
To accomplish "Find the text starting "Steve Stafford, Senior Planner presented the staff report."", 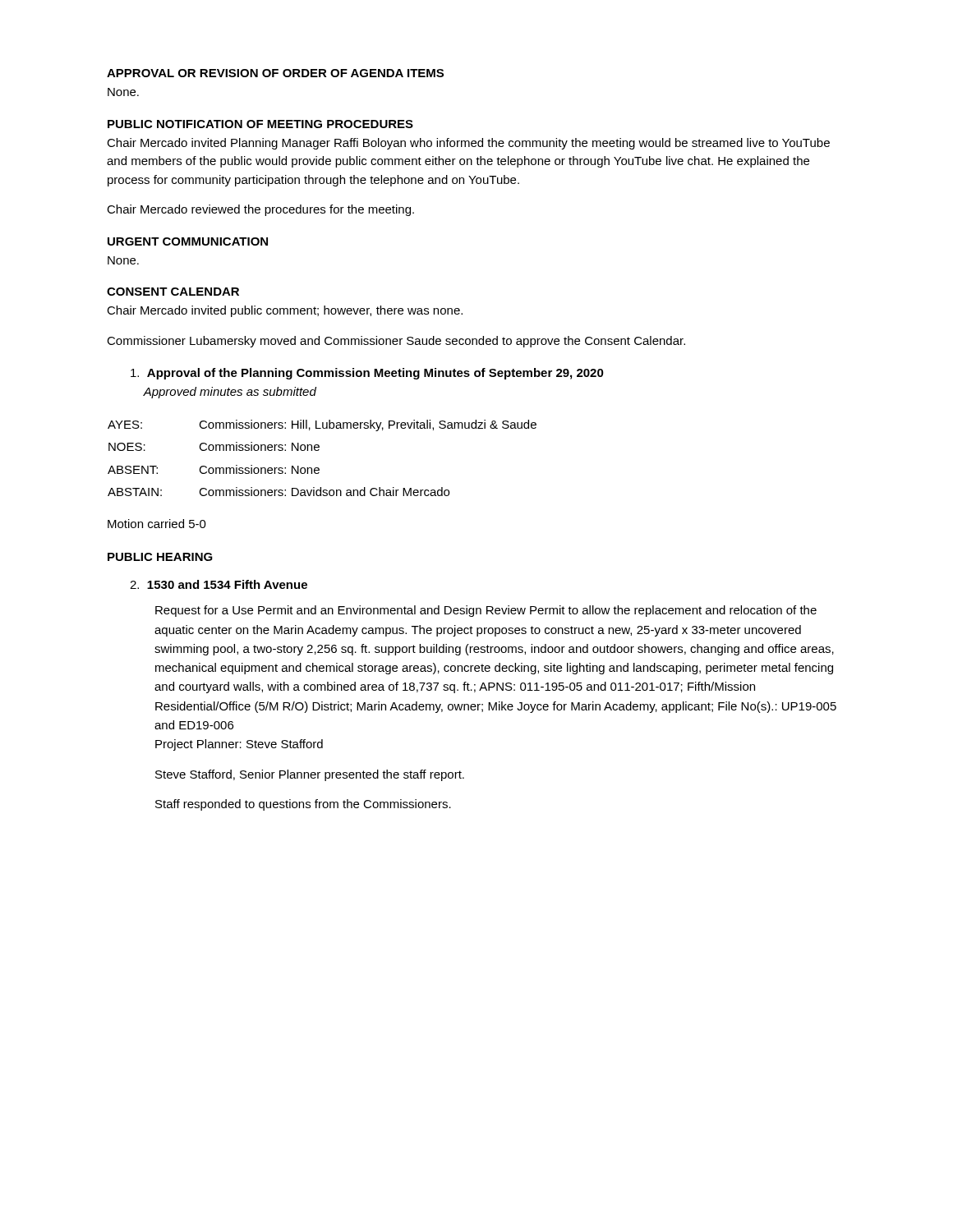I will tap(310, 774).
